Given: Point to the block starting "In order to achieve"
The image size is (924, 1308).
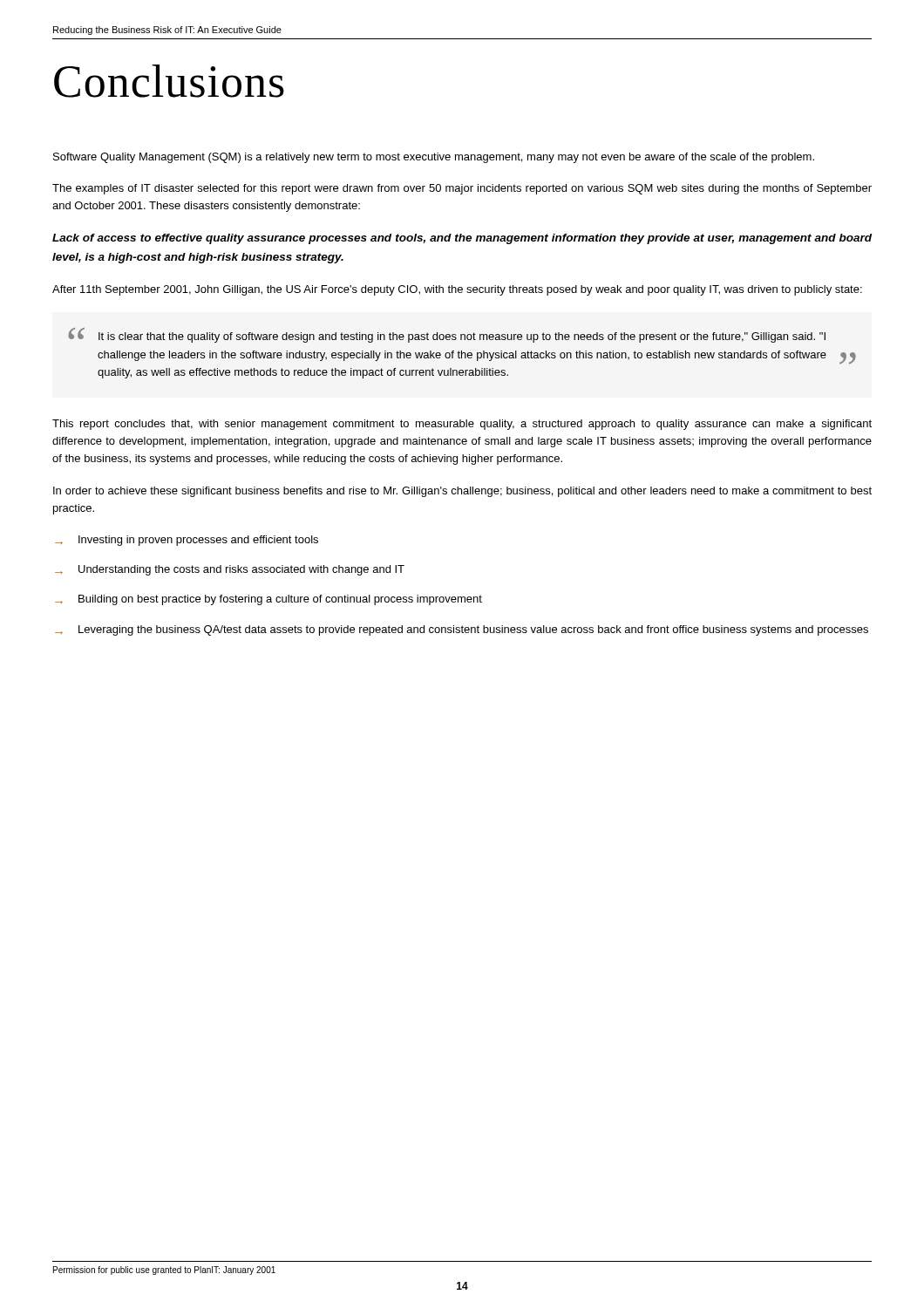Looking at the screenshot, I should coord(462,499).
